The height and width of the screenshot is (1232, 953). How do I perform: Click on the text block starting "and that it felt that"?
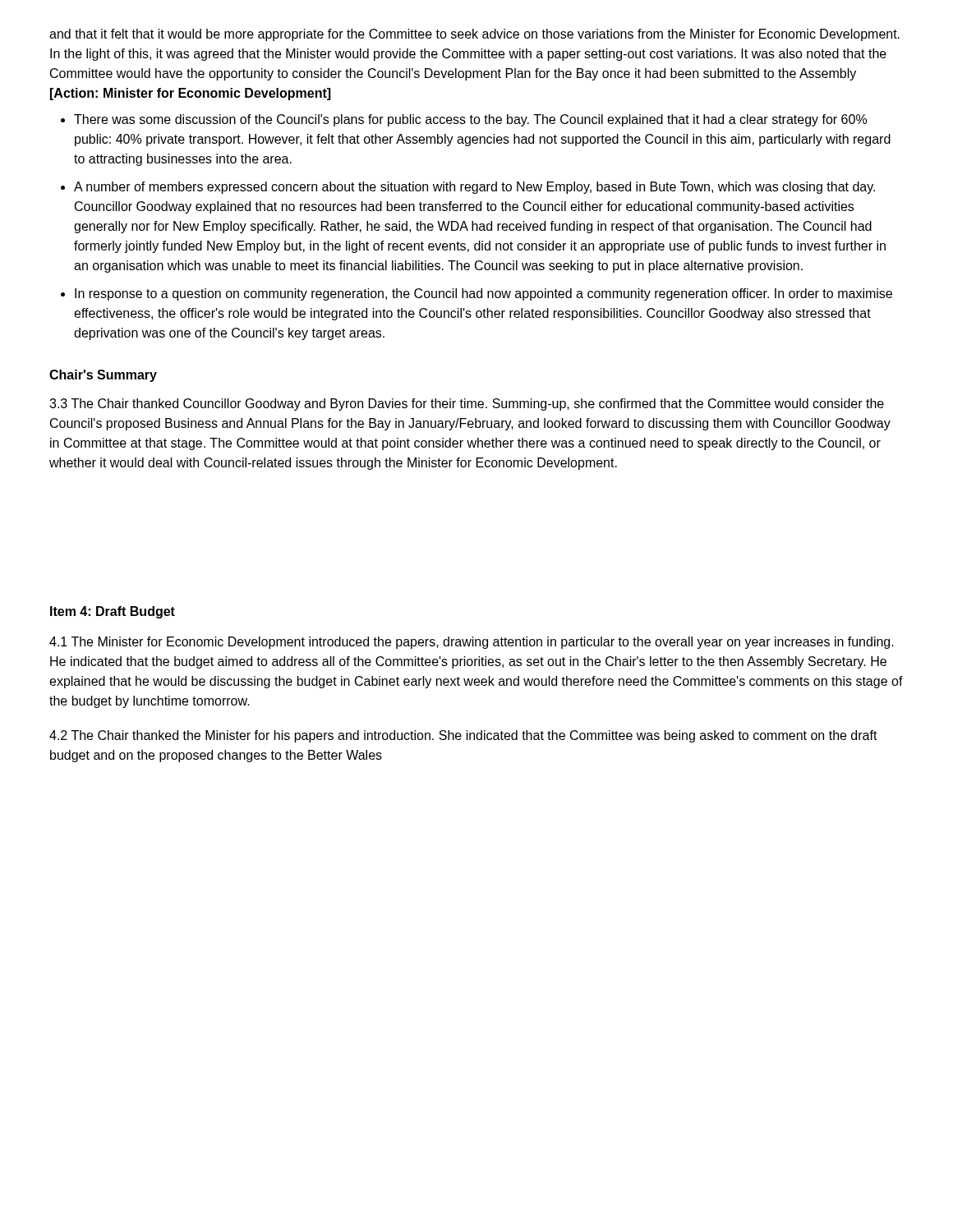pos(475,64)
